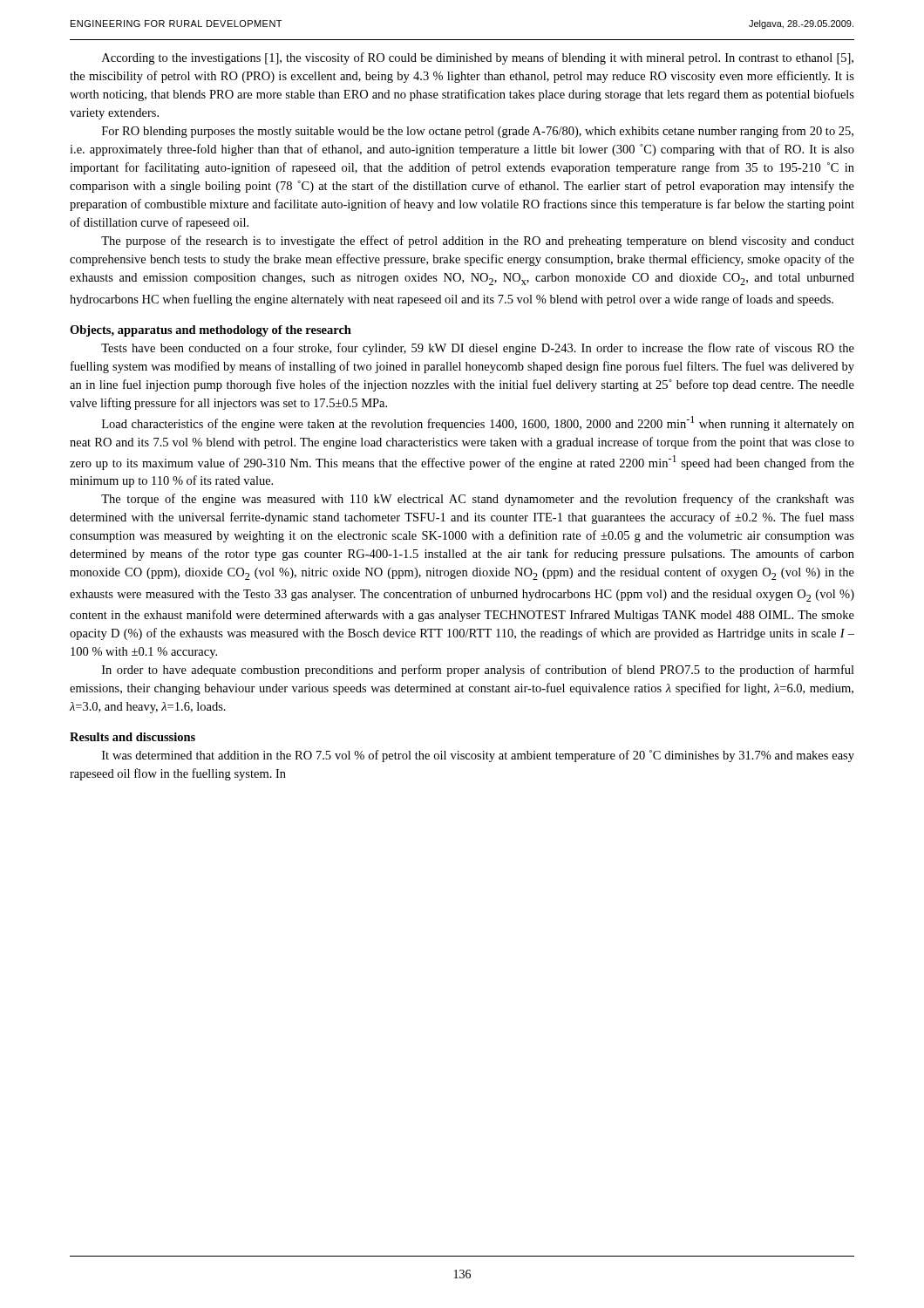Click on the passage starting "Load characteristics of the"
Screen dimensions: 1308x924
point(462,451)
